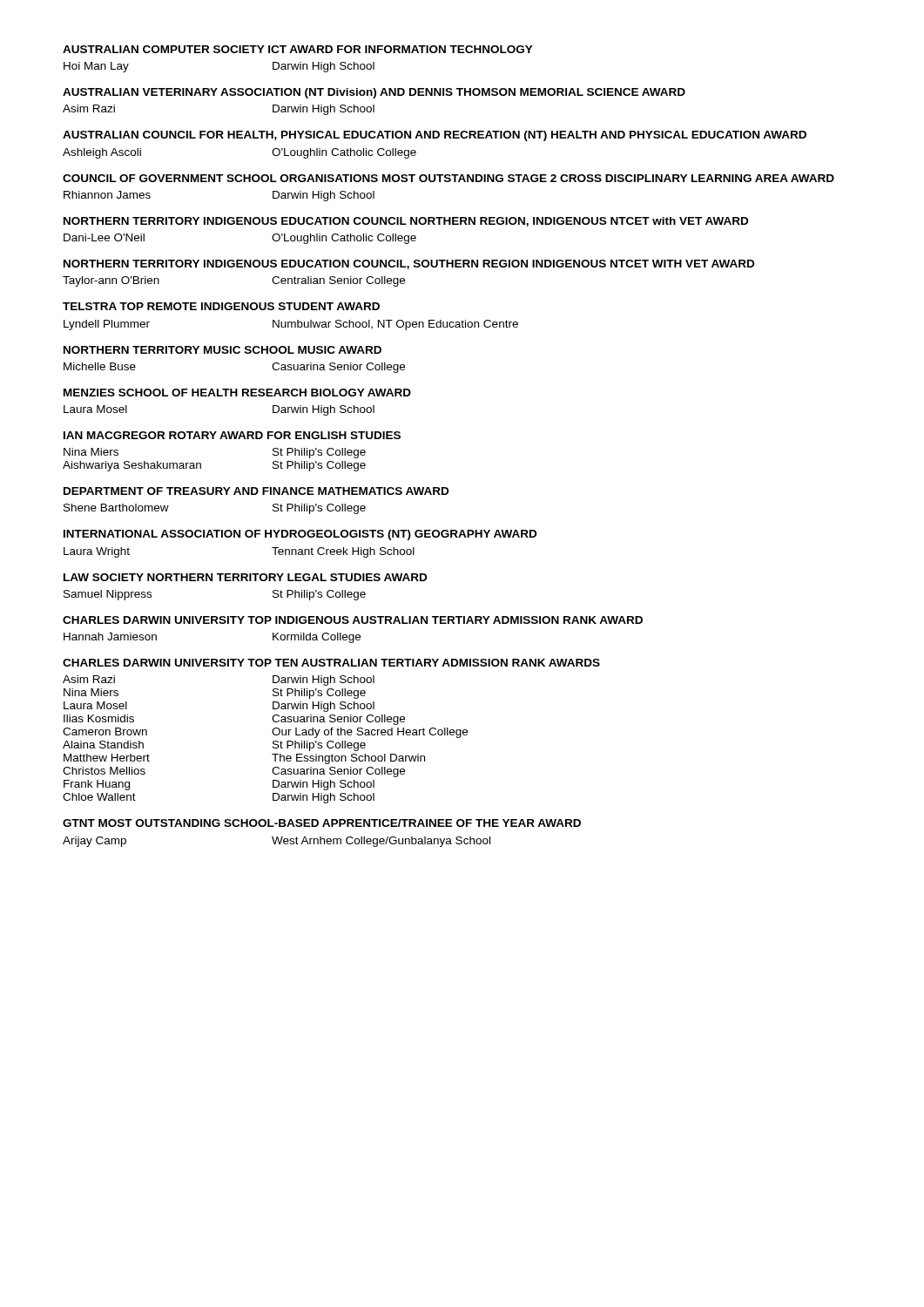
Task: Point to the section header beginning "TELSTRA TOP REMOTE"
Action: click(462, 315)
